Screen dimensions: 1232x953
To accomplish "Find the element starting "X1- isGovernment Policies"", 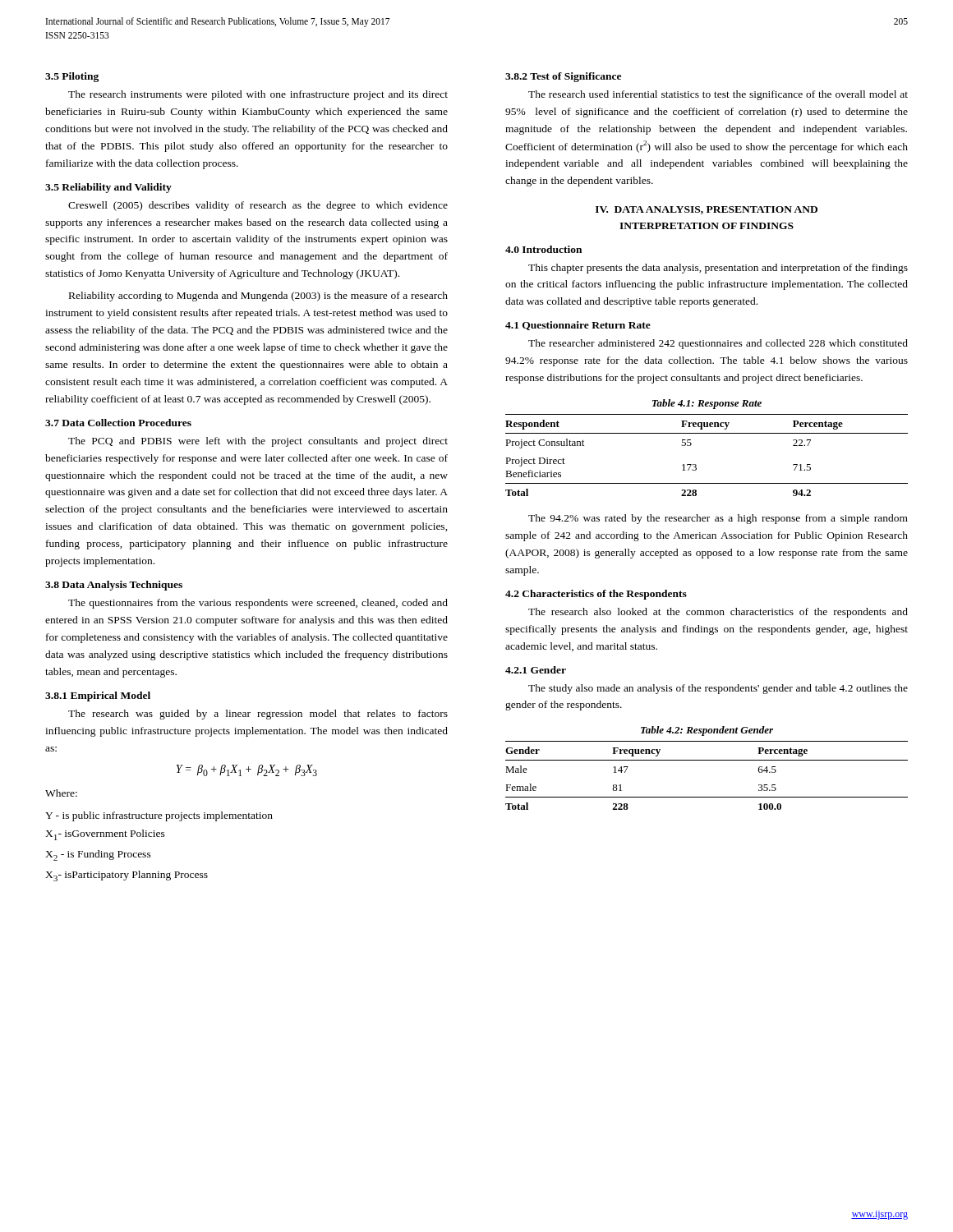I will (105, 835).
